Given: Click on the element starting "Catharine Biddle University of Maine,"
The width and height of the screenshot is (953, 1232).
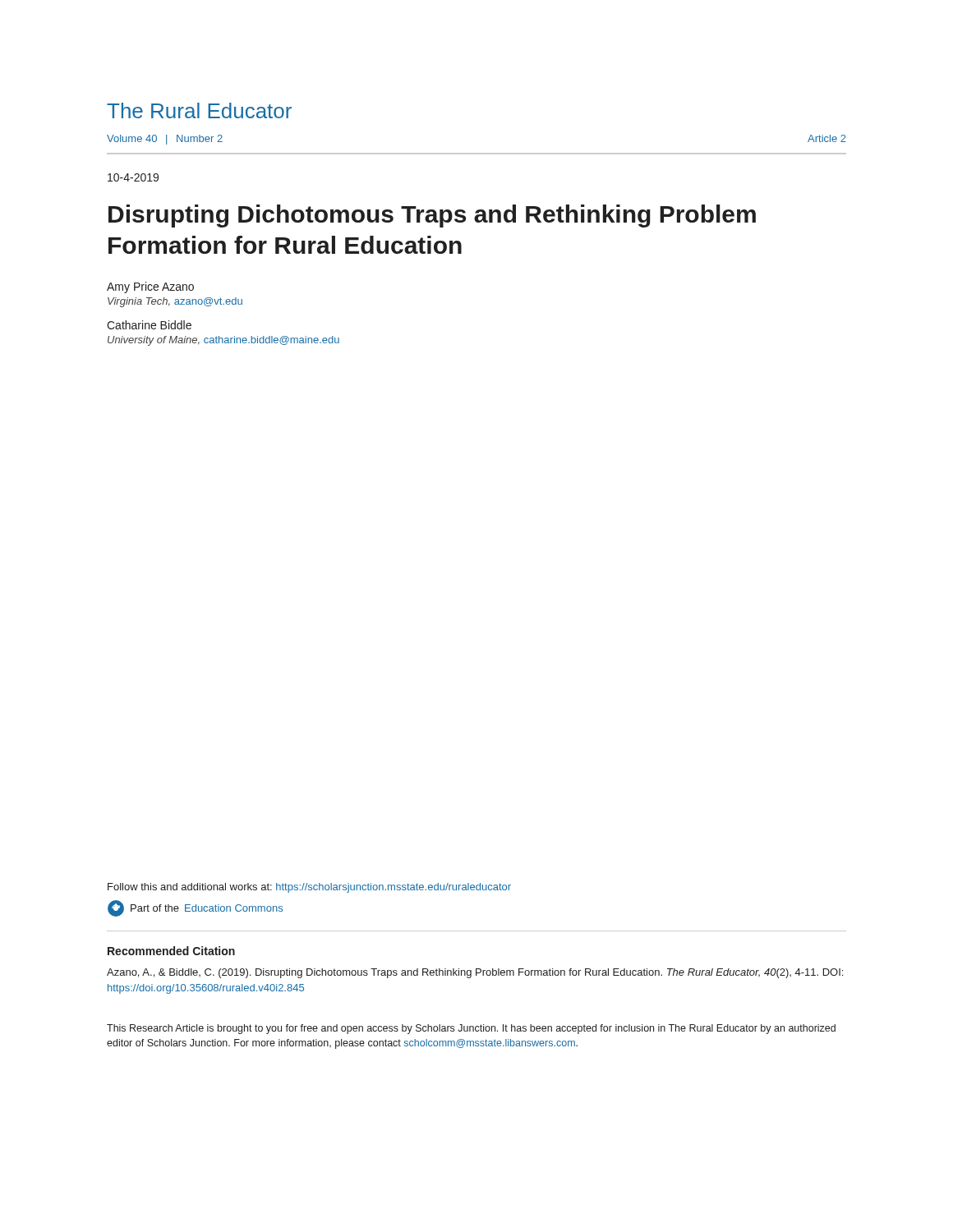Looking at the screenshot, I should 149,325.
